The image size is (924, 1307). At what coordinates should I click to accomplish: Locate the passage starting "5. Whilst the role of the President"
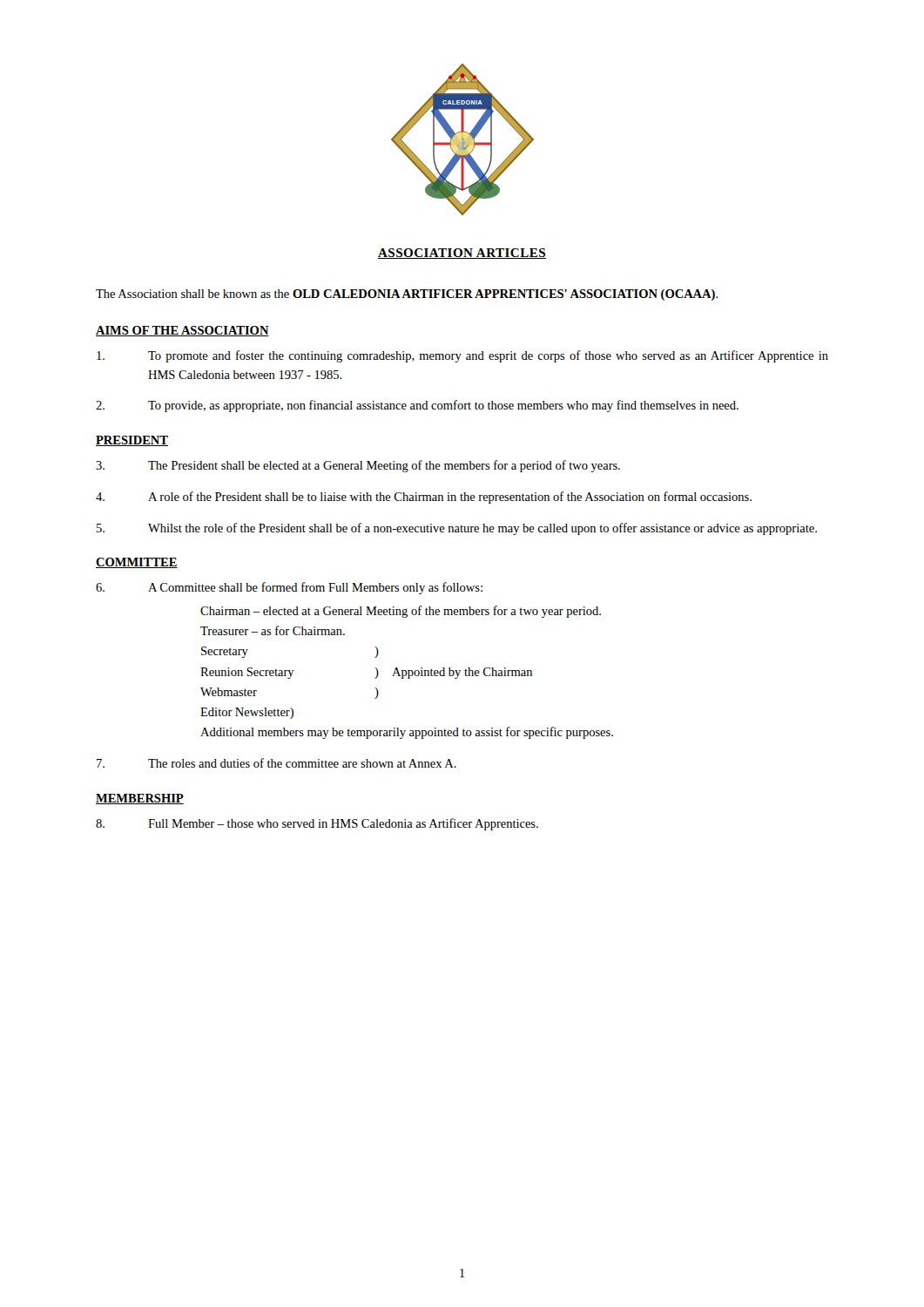coord(462,528)
